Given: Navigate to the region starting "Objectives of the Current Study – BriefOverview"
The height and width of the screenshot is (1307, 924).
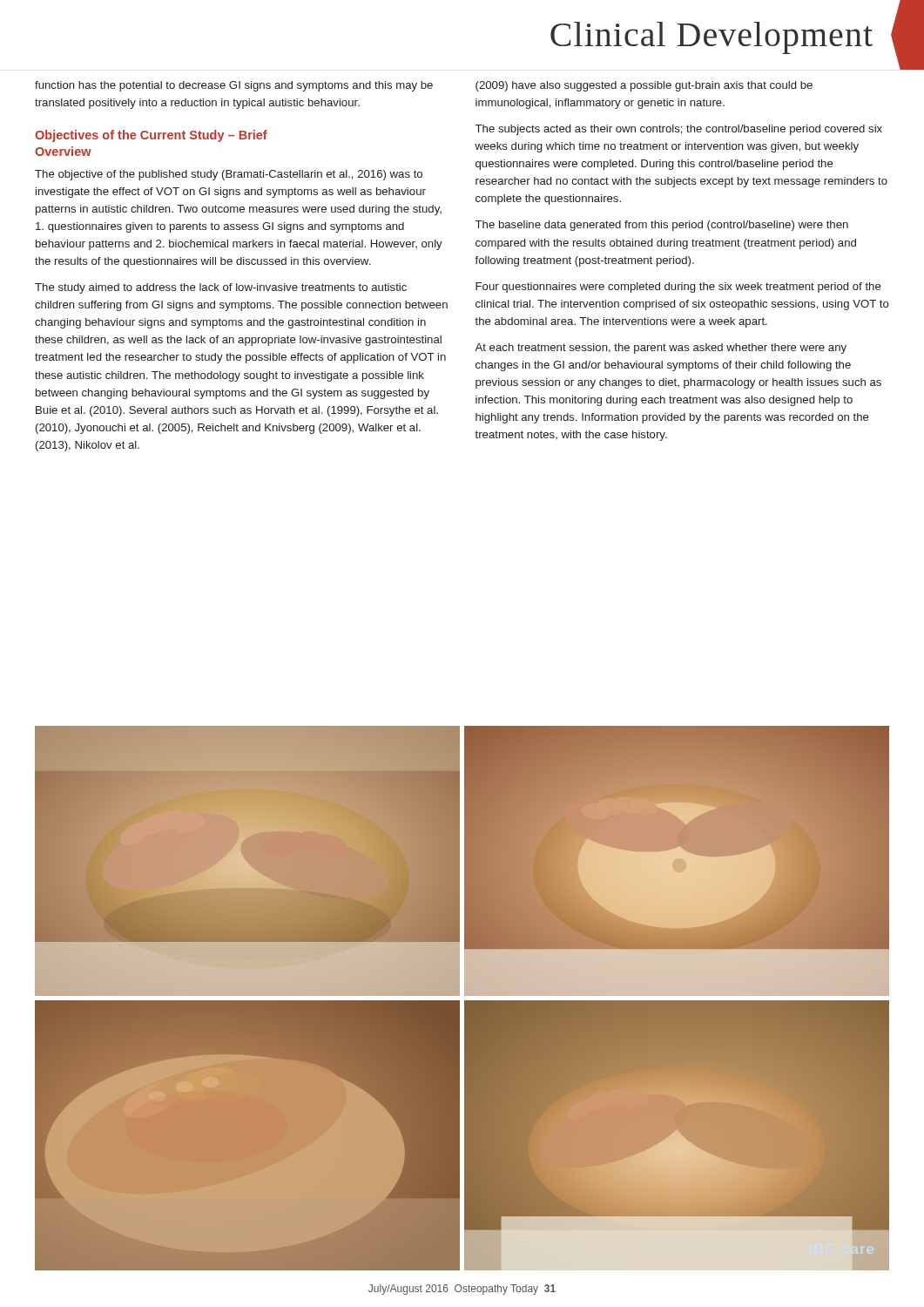Looking at the screenshot, I should pos(151,143).
